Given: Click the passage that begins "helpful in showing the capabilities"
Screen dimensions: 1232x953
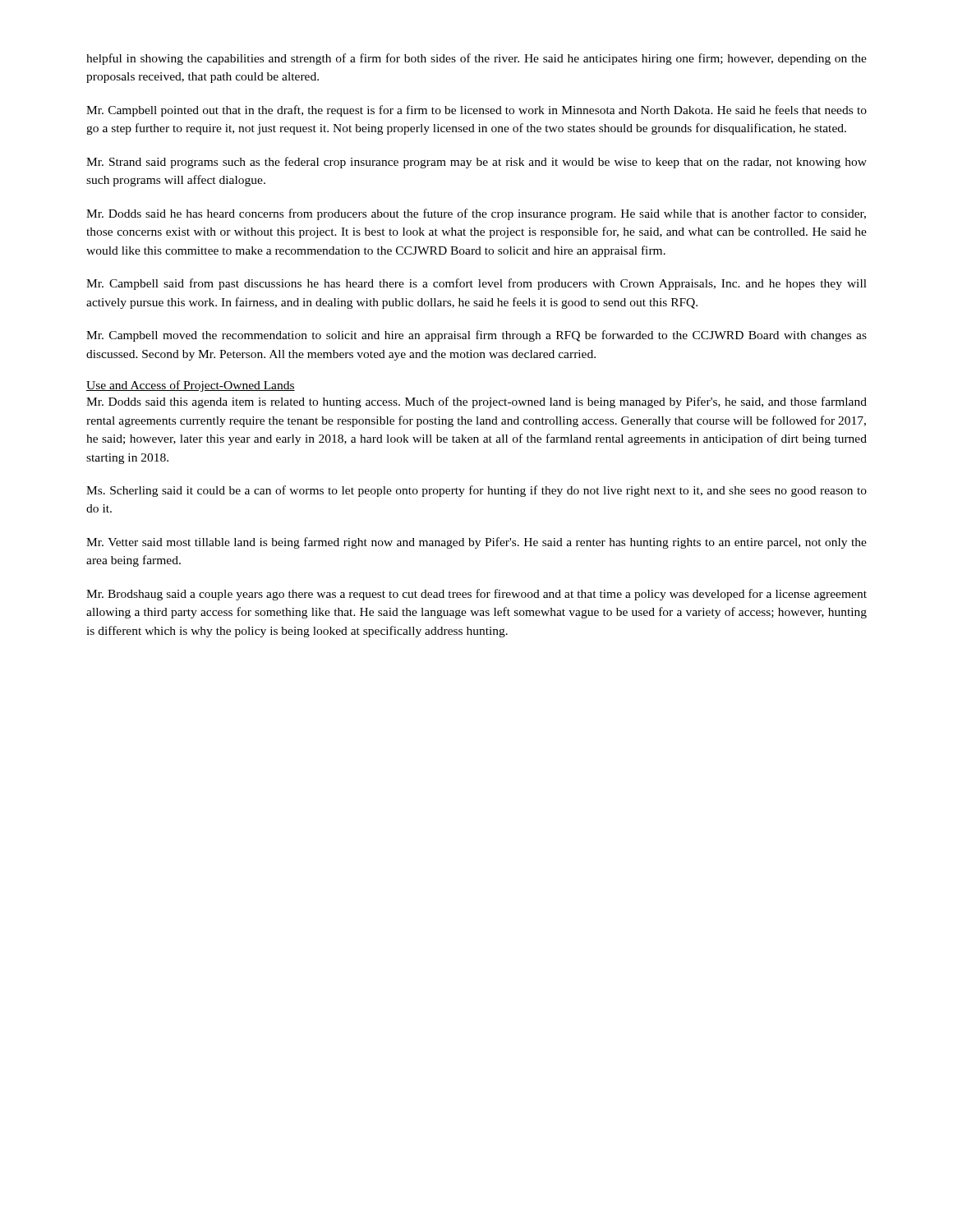Looking at the screenshot, I should (x=476, y=67).
